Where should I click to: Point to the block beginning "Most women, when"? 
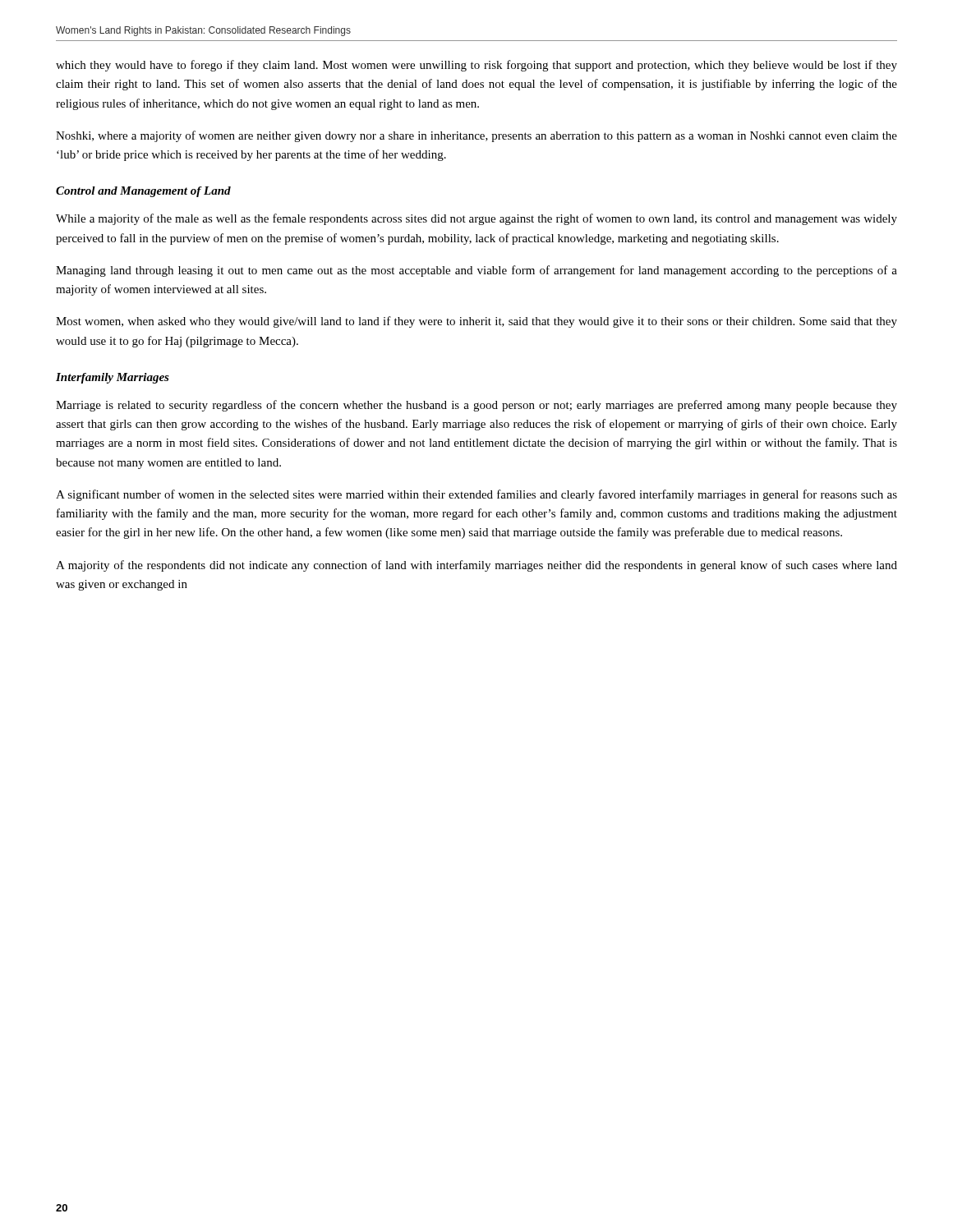[476, 331]
